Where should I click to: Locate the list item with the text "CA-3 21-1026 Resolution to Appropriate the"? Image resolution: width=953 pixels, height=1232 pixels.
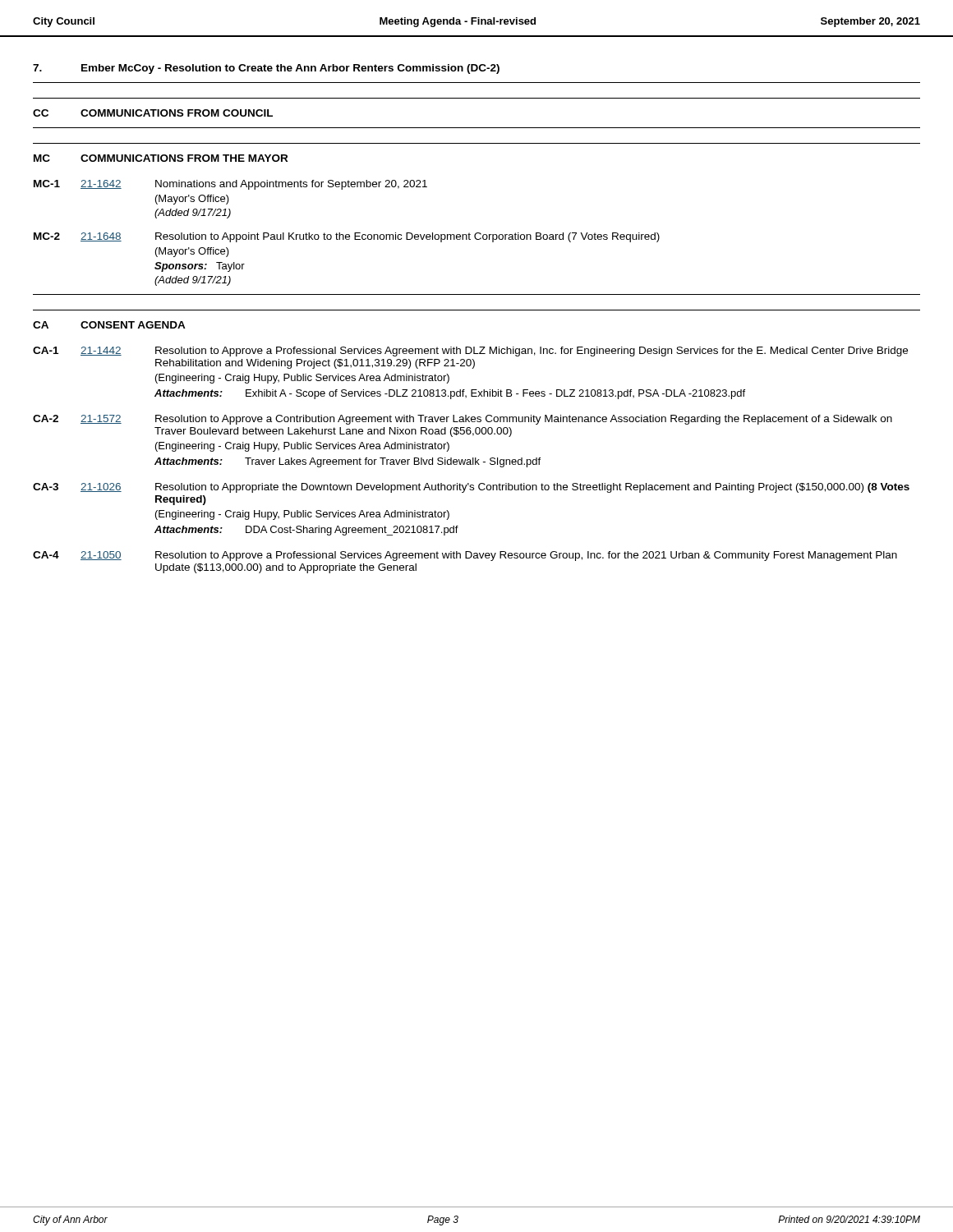coord(471,488)
